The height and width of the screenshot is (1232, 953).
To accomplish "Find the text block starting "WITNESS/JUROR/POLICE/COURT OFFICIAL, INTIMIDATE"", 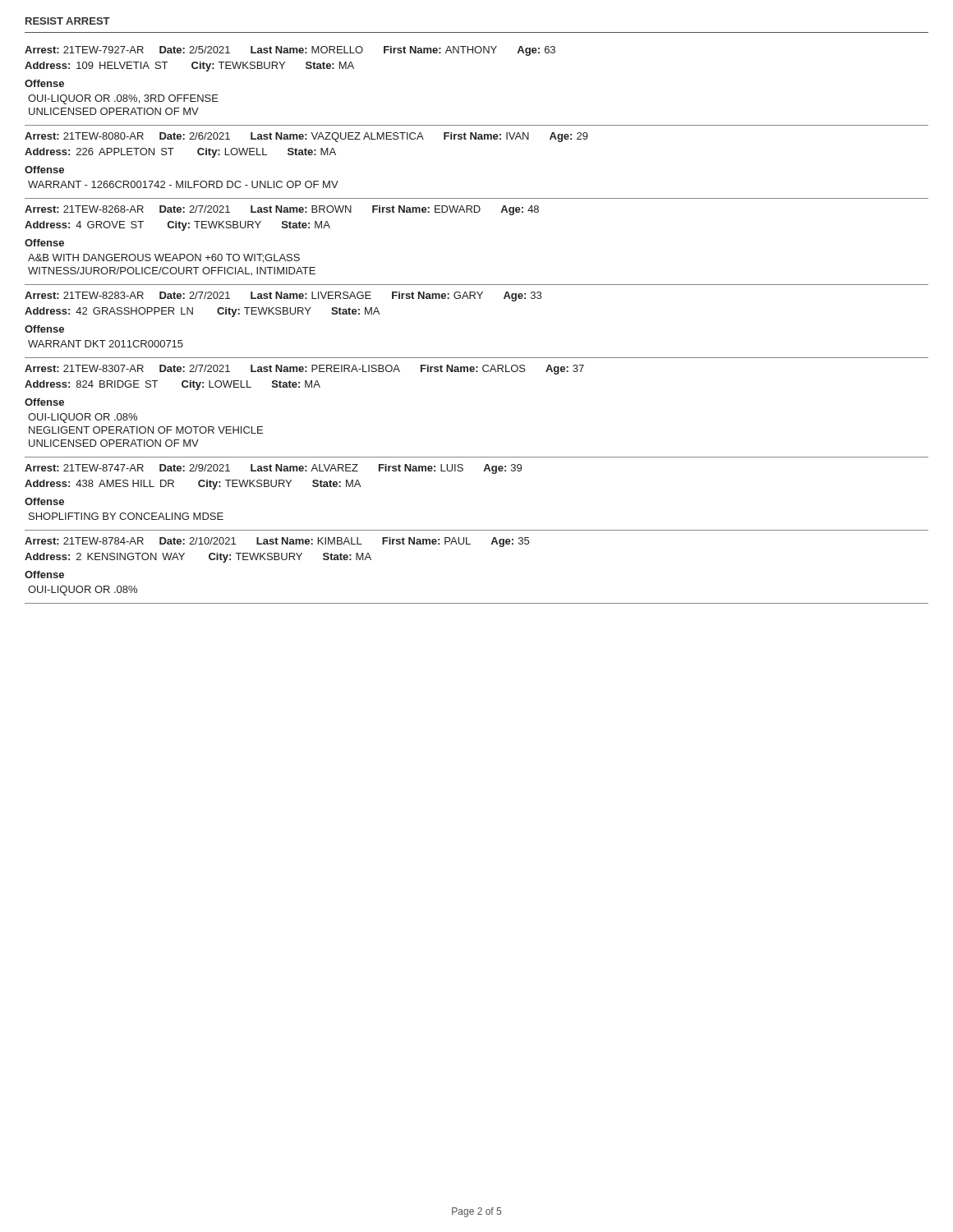I will (x=172, y=271).
